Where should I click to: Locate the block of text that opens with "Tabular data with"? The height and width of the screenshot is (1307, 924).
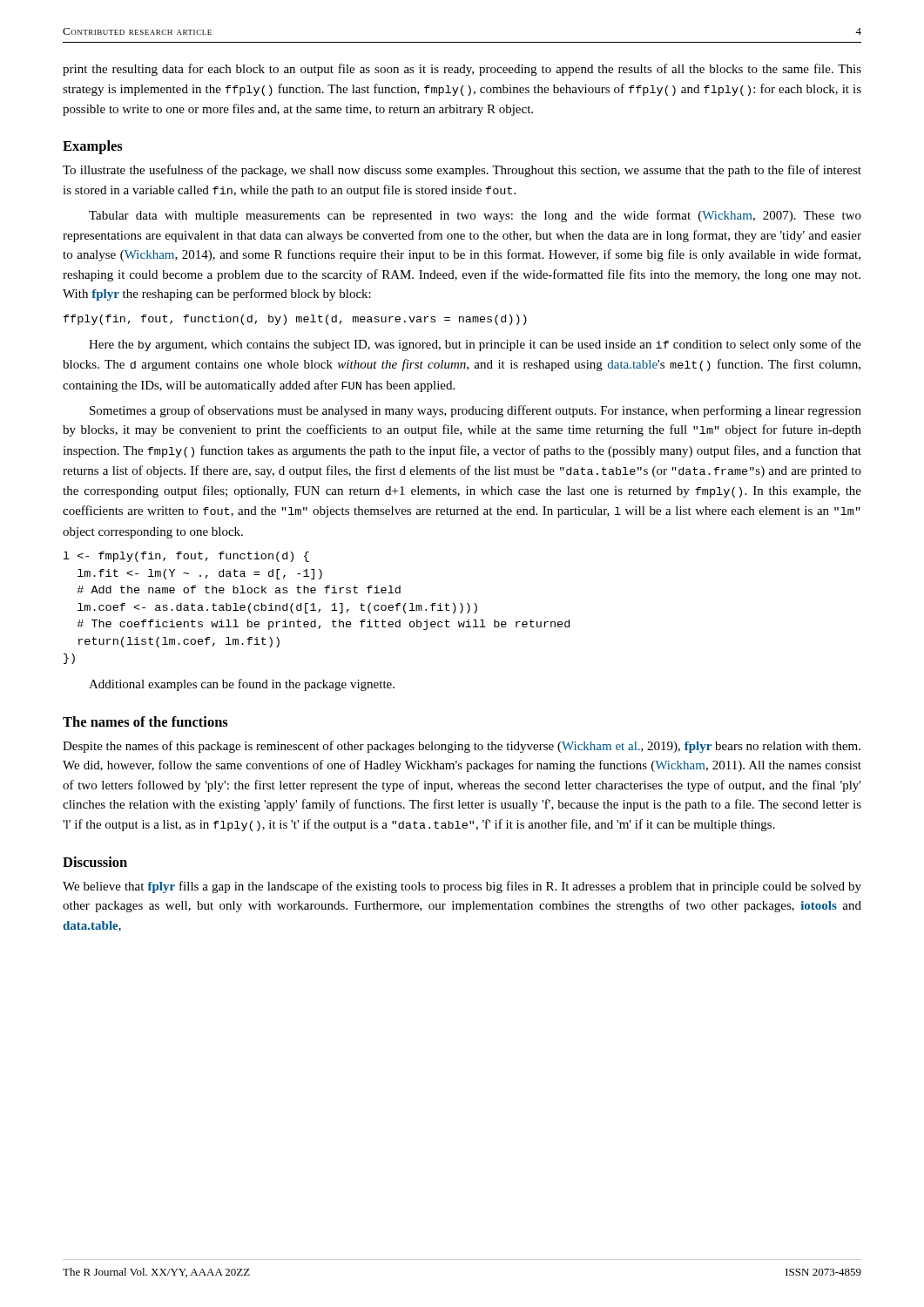pyautogui.click(x=462, y=255)
